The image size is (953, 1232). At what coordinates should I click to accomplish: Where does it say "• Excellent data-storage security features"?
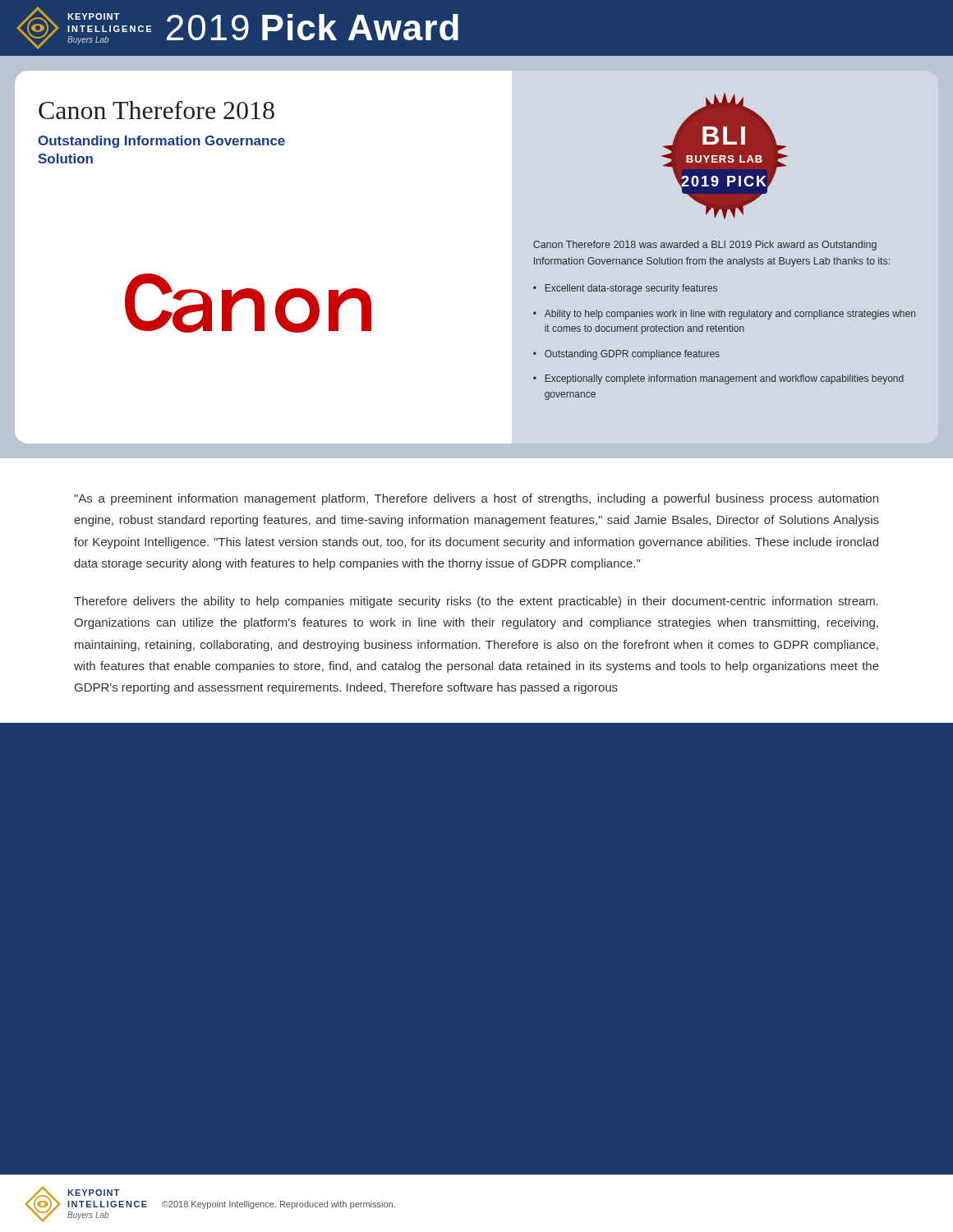pos(625,289)
